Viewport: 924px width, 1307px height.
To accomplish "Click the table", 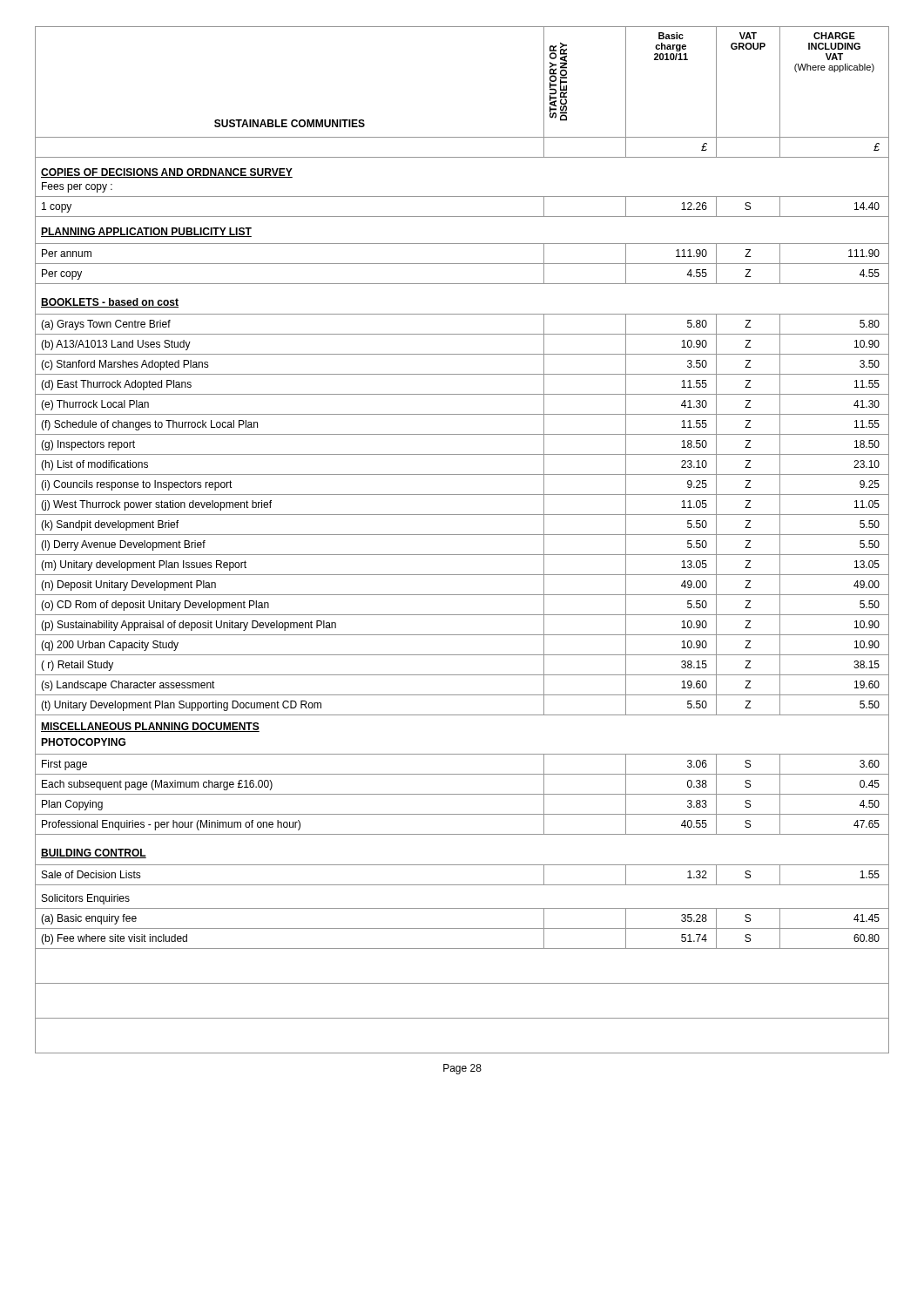I will coord(462,540).
